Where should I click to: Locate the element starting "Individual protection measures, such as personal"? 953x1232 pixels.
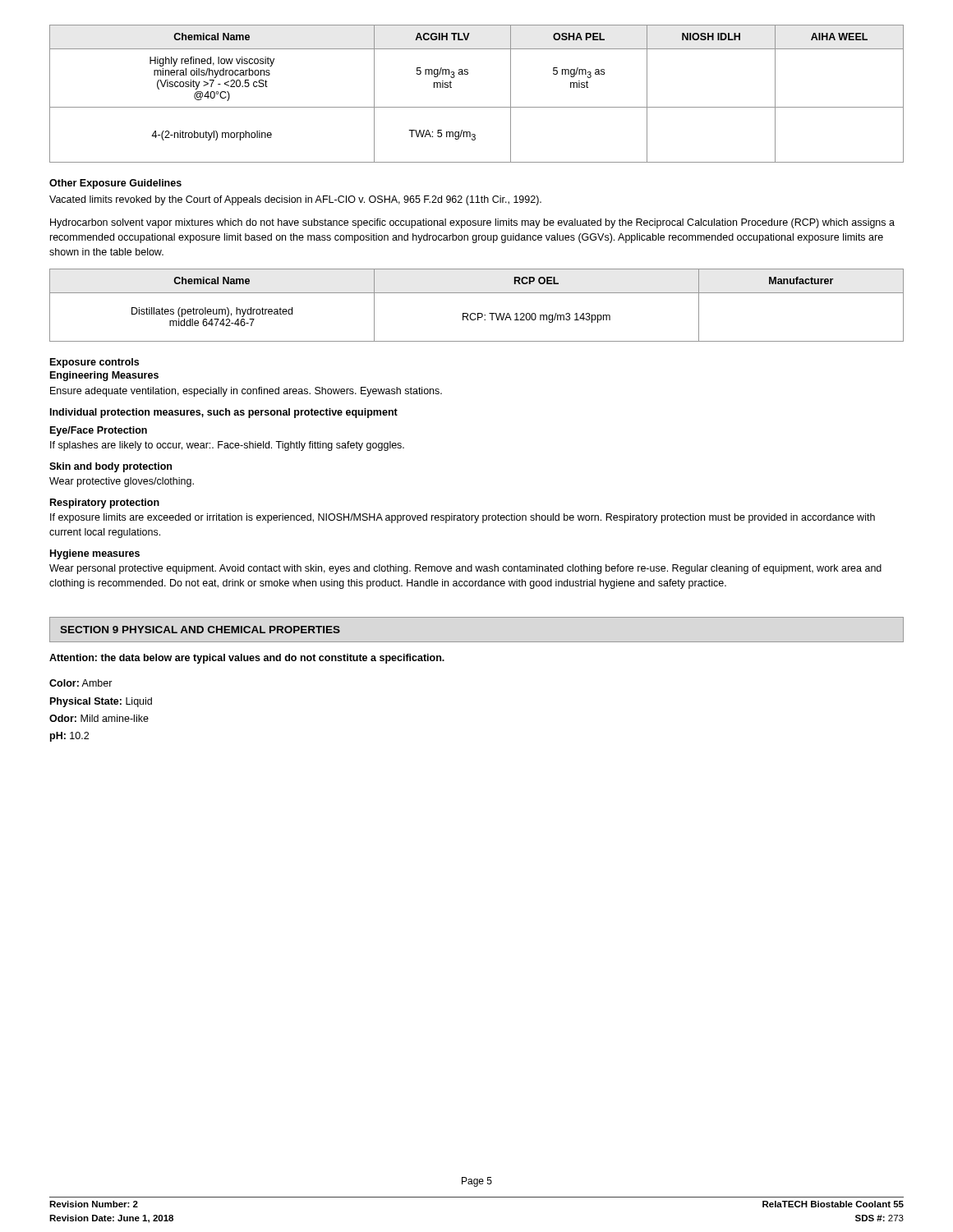click(x=223, y=412)
